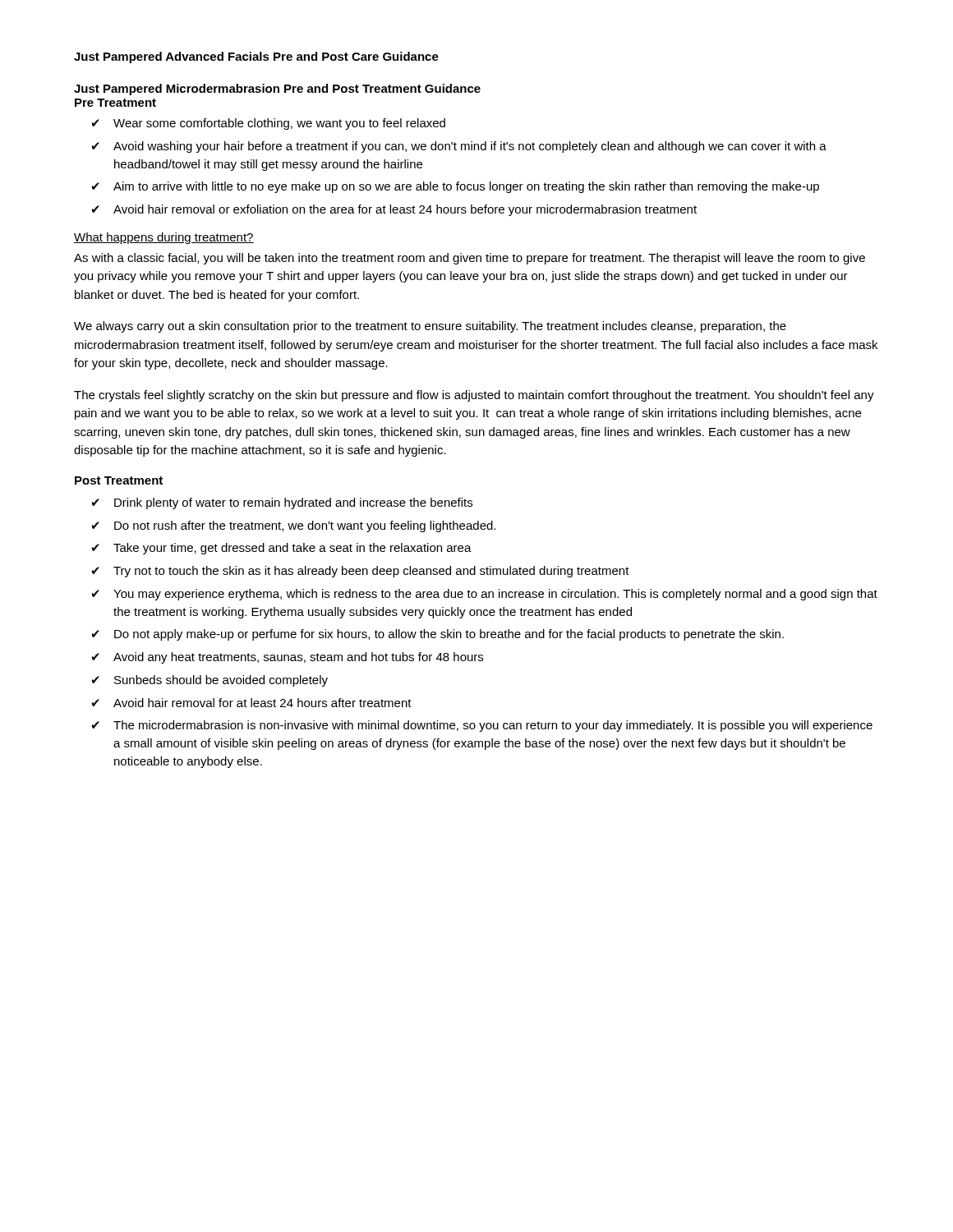Find the list item that reads "The microdermabrasion is non-invasive"
The image size is (953, 1232).
click(493, 743)
